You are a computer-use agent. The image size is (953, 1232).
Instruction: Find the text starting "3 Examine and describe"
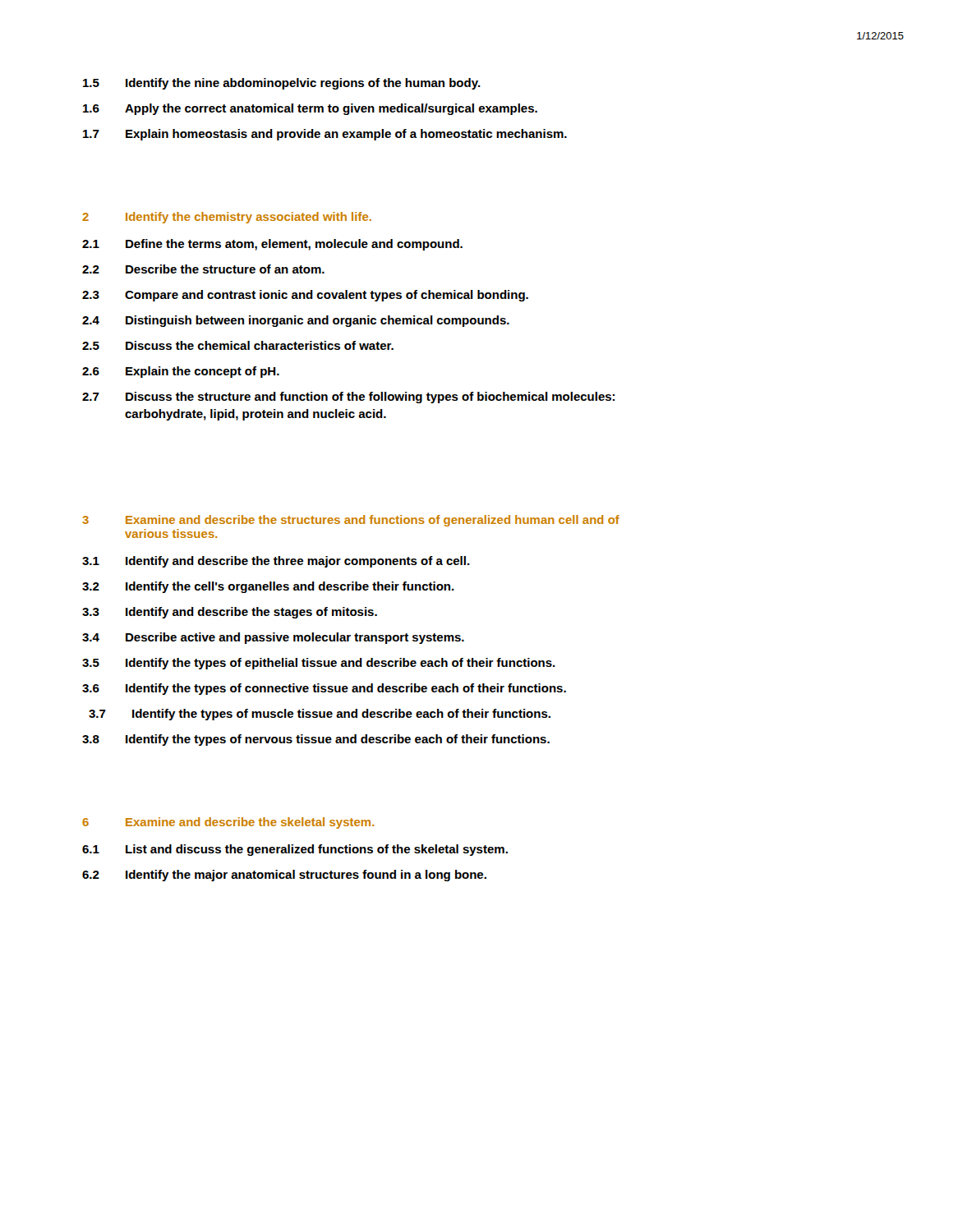(351, 526)
